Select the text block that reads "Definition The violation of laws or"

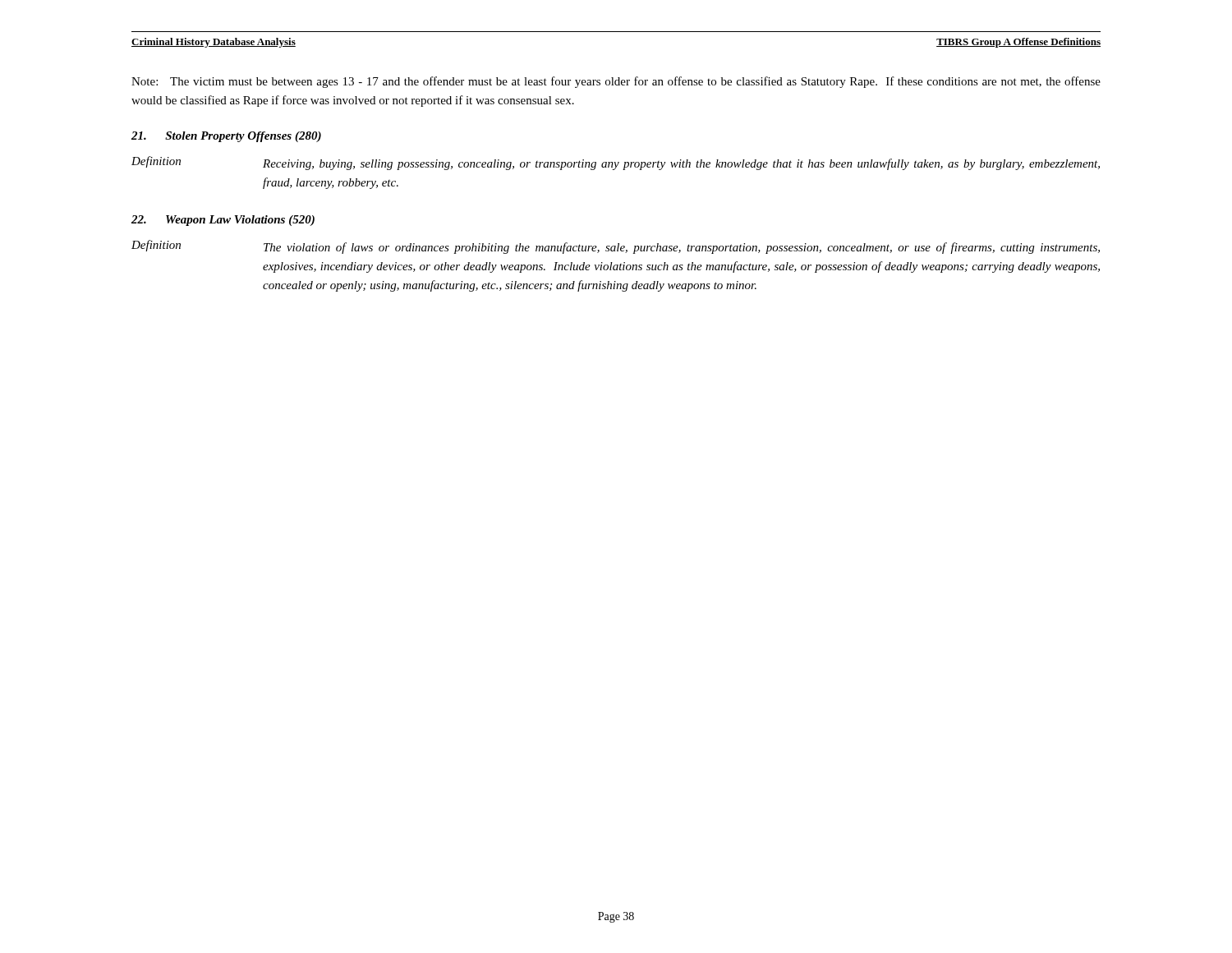point(616,267)
